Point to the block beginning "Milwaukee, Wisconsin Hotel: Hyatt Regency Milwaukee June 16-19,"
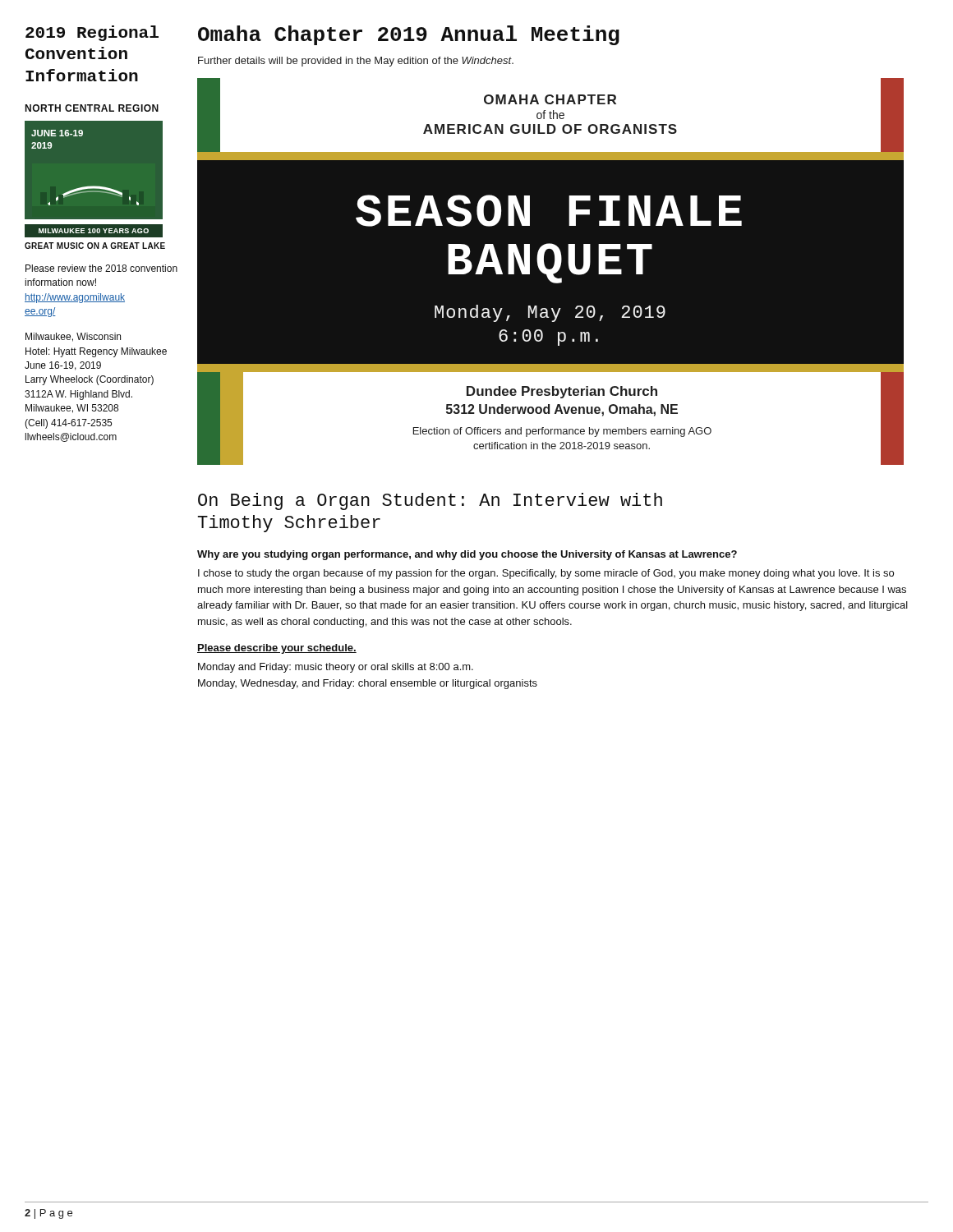Viewport: 953px width, 1232px height. 96,387
